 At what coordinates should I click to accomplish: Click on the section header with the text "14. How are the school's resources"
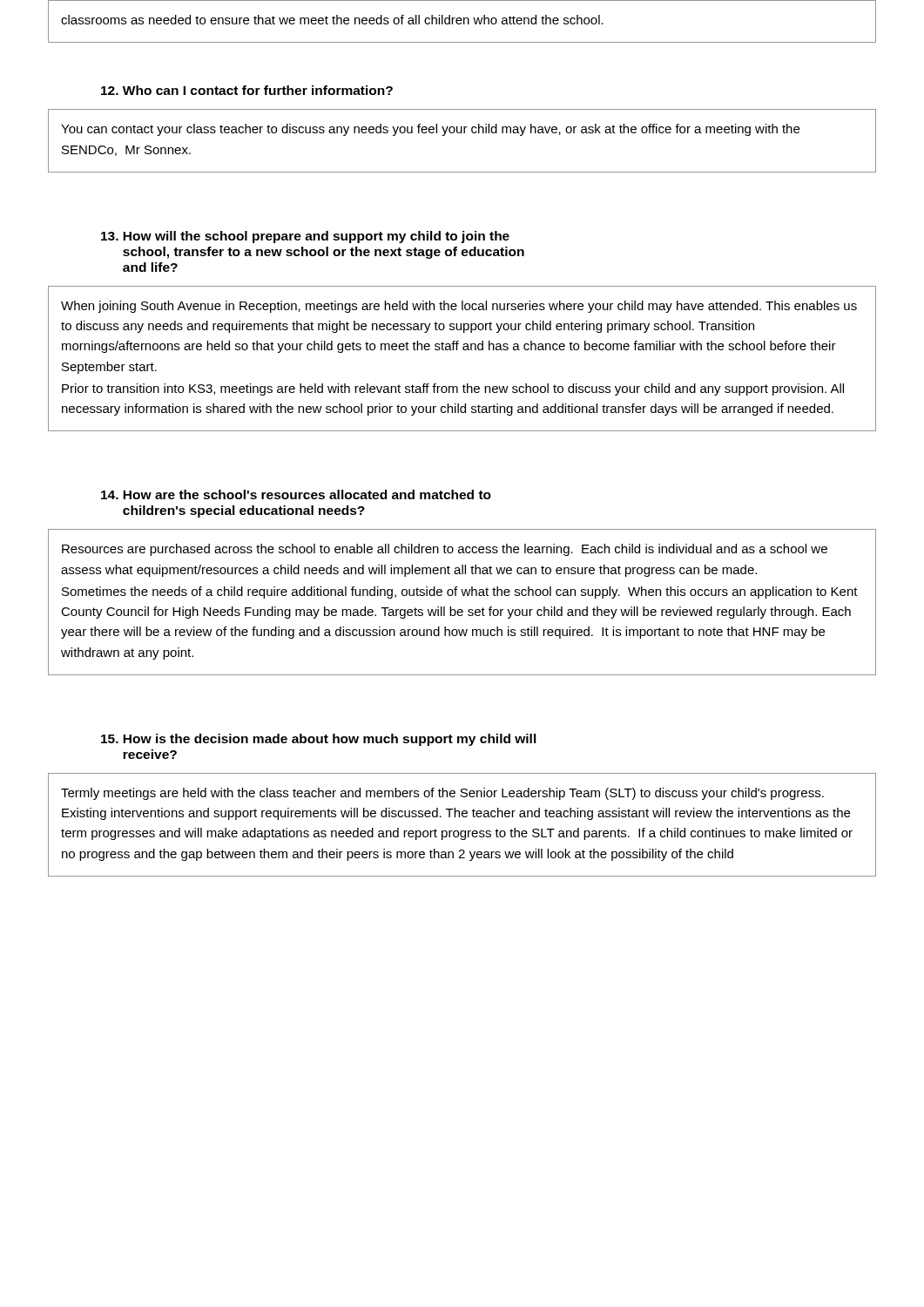click(x=296, y=503)
